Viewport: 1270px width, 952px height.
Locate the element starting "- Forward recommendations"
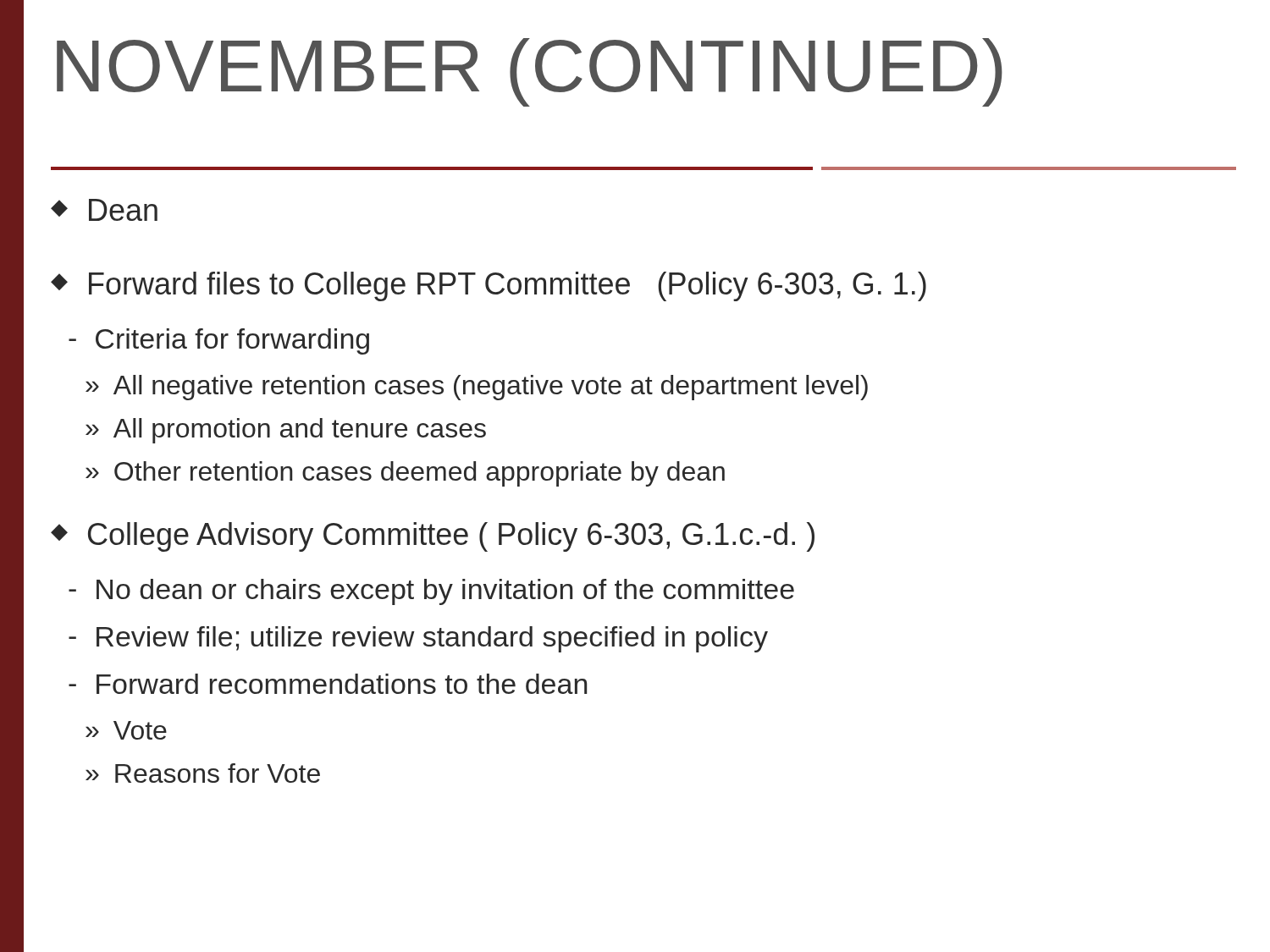(328, 685)
